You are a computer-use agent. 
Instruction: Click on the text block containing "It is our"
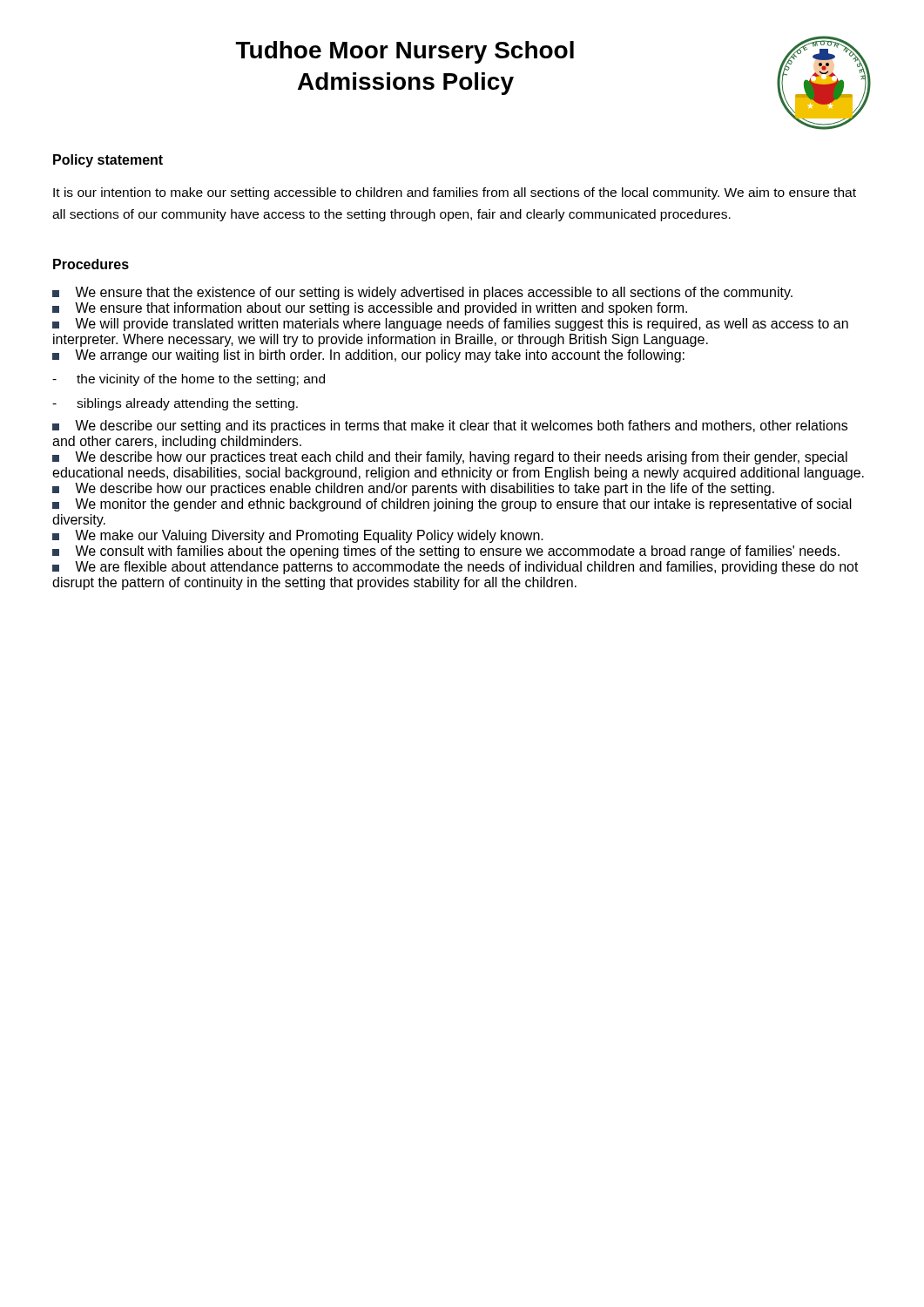coord(454,203)
